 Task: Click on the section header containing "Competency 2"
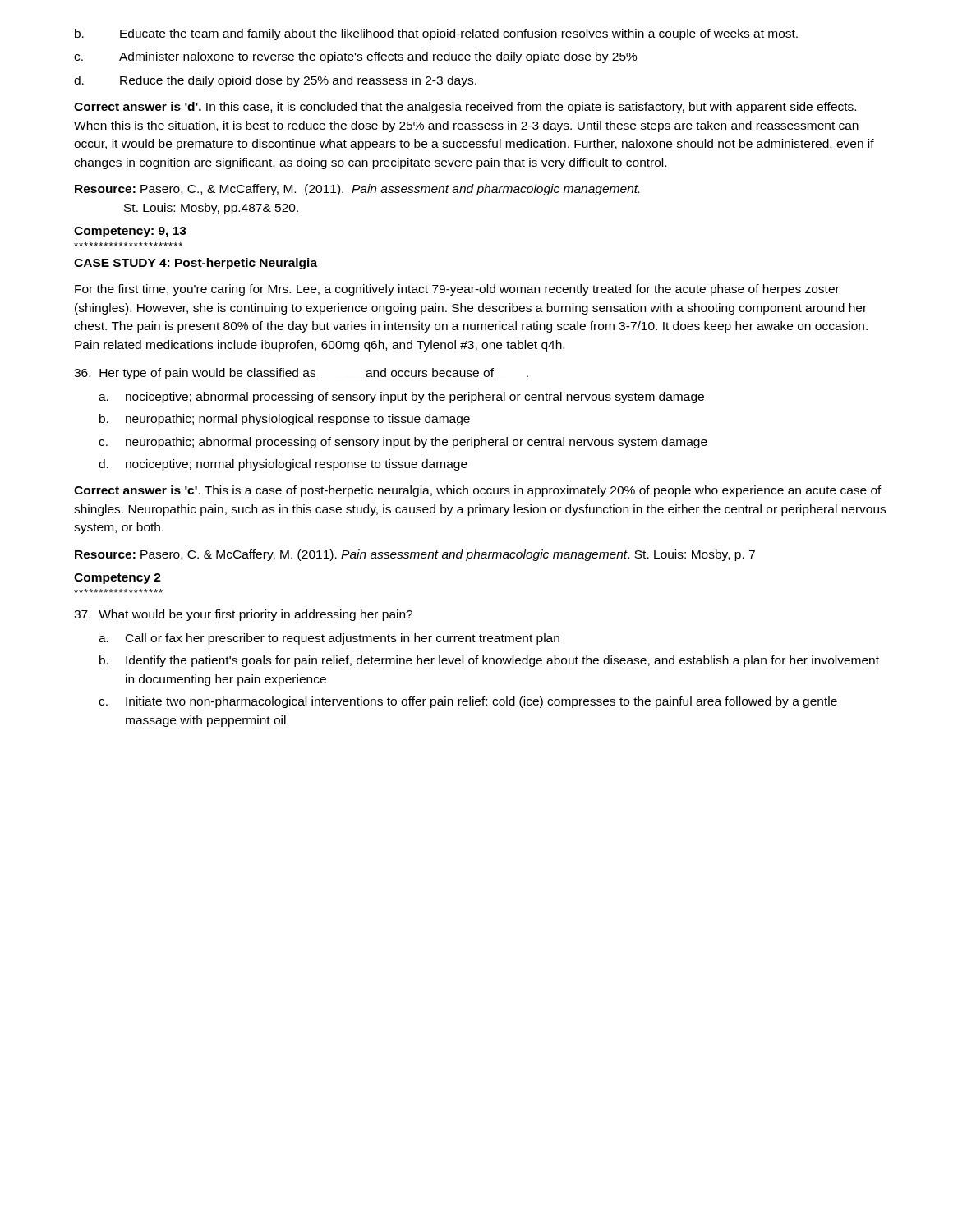point(117,577)
